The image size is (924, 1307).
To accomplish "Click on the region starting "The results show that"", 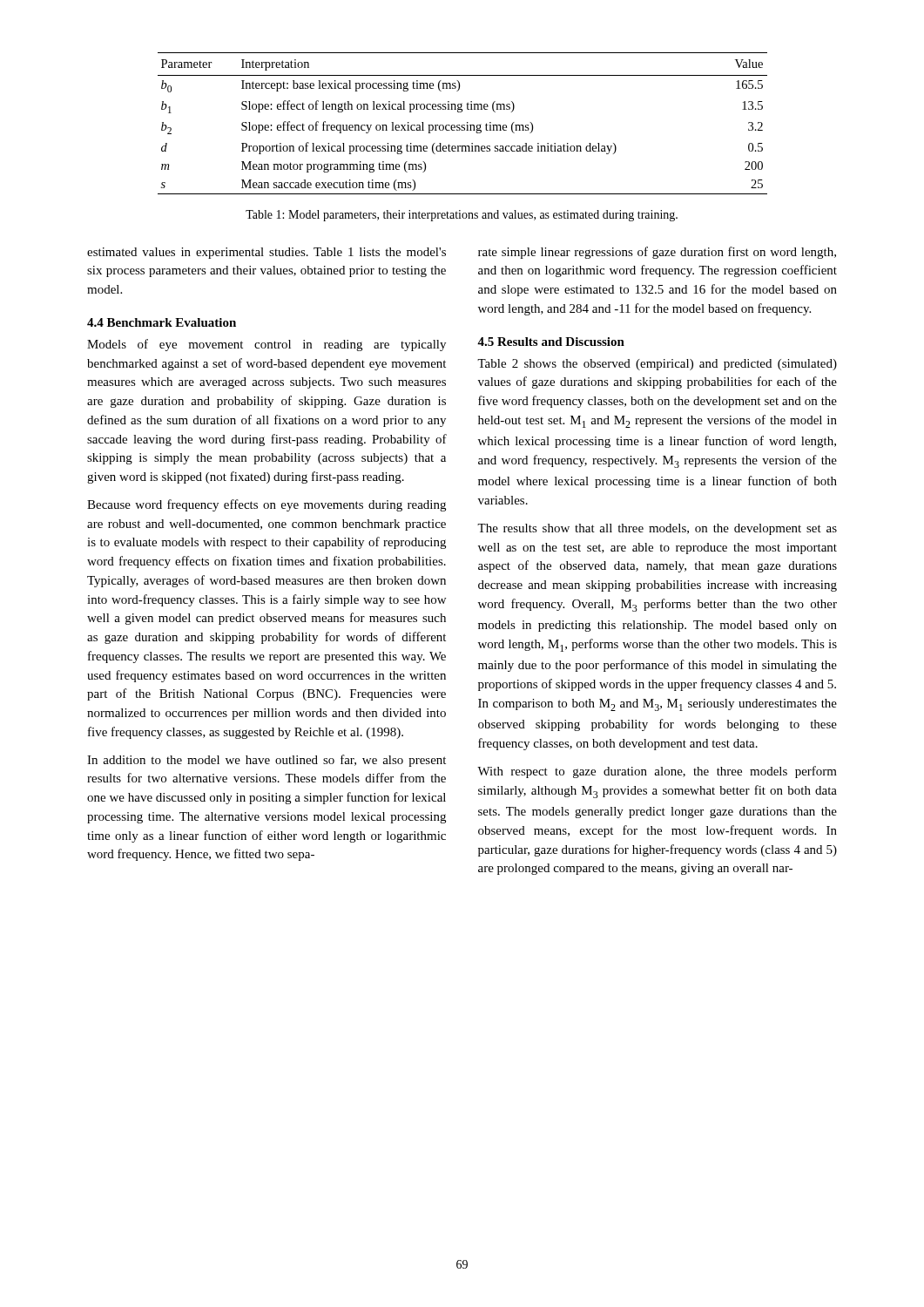I will click(657, 636).
